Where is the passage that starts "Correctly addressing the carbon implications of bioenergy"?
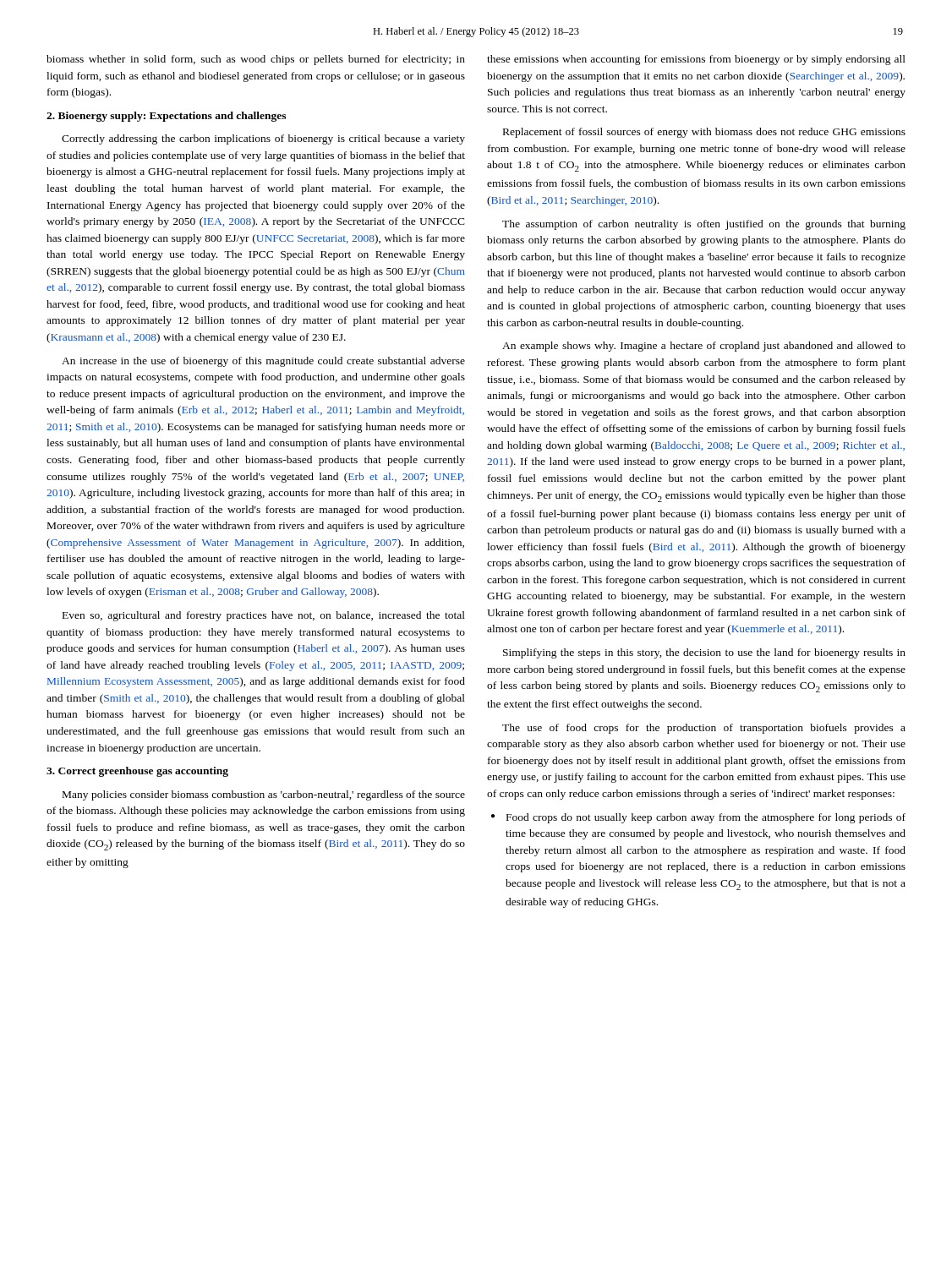This screenshot has width=952, height=1268. coord(256,238)
